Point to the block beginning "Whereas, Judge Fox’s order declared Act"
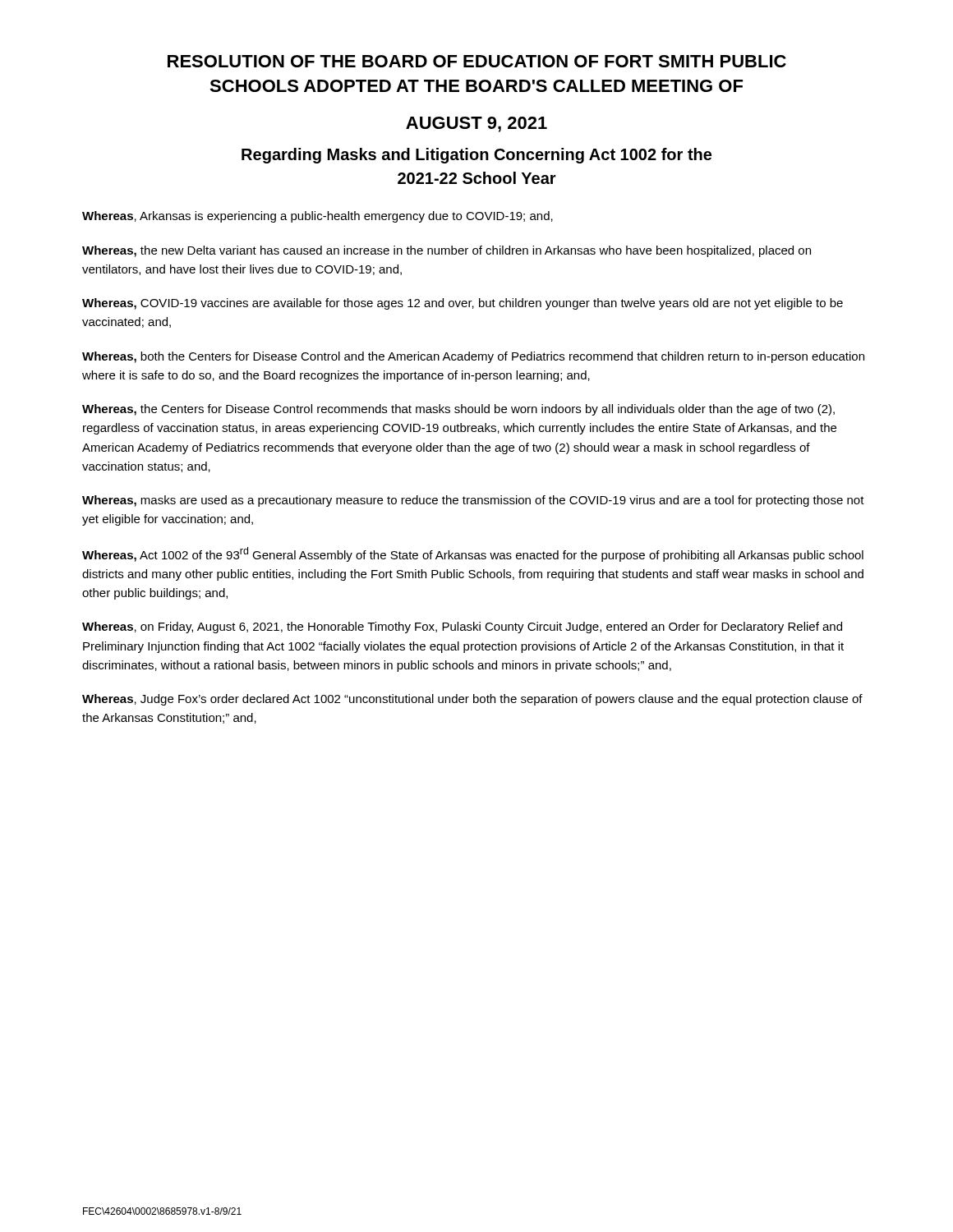 pyautogui.click(x=472, y=708)
